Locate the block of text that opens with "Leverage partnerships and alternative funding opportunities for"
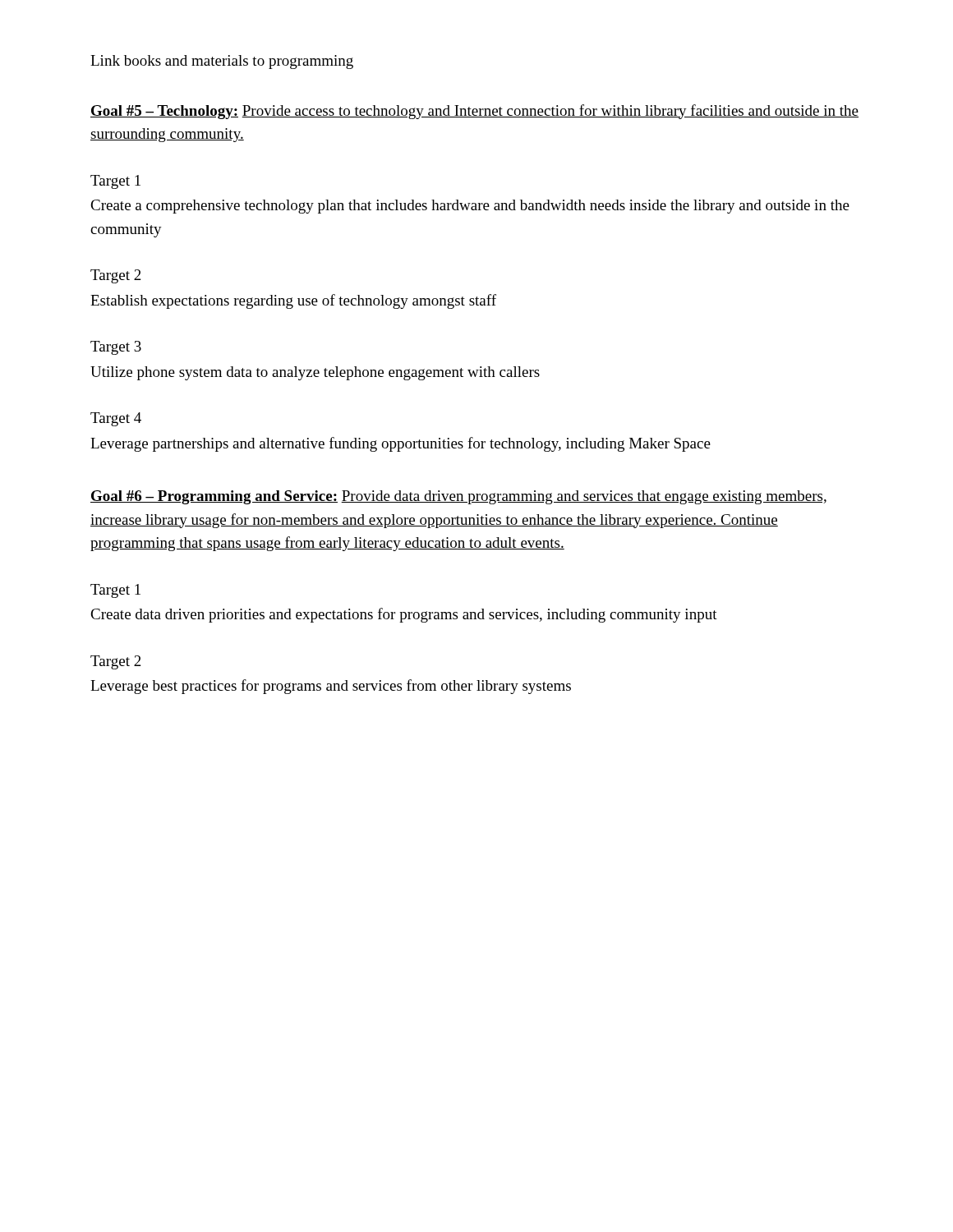The width and height of the screenshot is (953, 1232). (400, 443)
